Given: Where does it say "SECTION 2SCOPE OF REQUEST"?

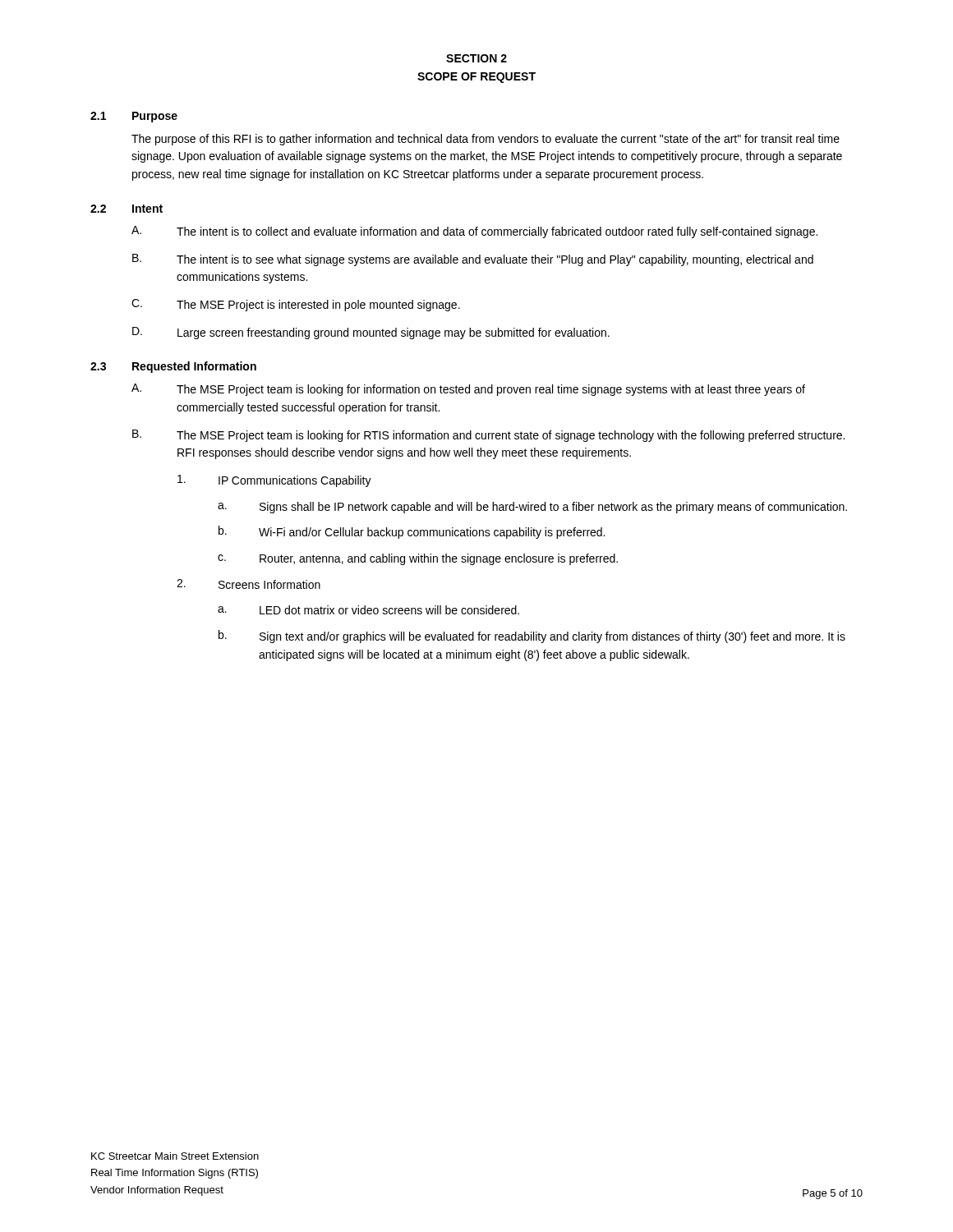Looking at the screenshot, I should (476, 68).
